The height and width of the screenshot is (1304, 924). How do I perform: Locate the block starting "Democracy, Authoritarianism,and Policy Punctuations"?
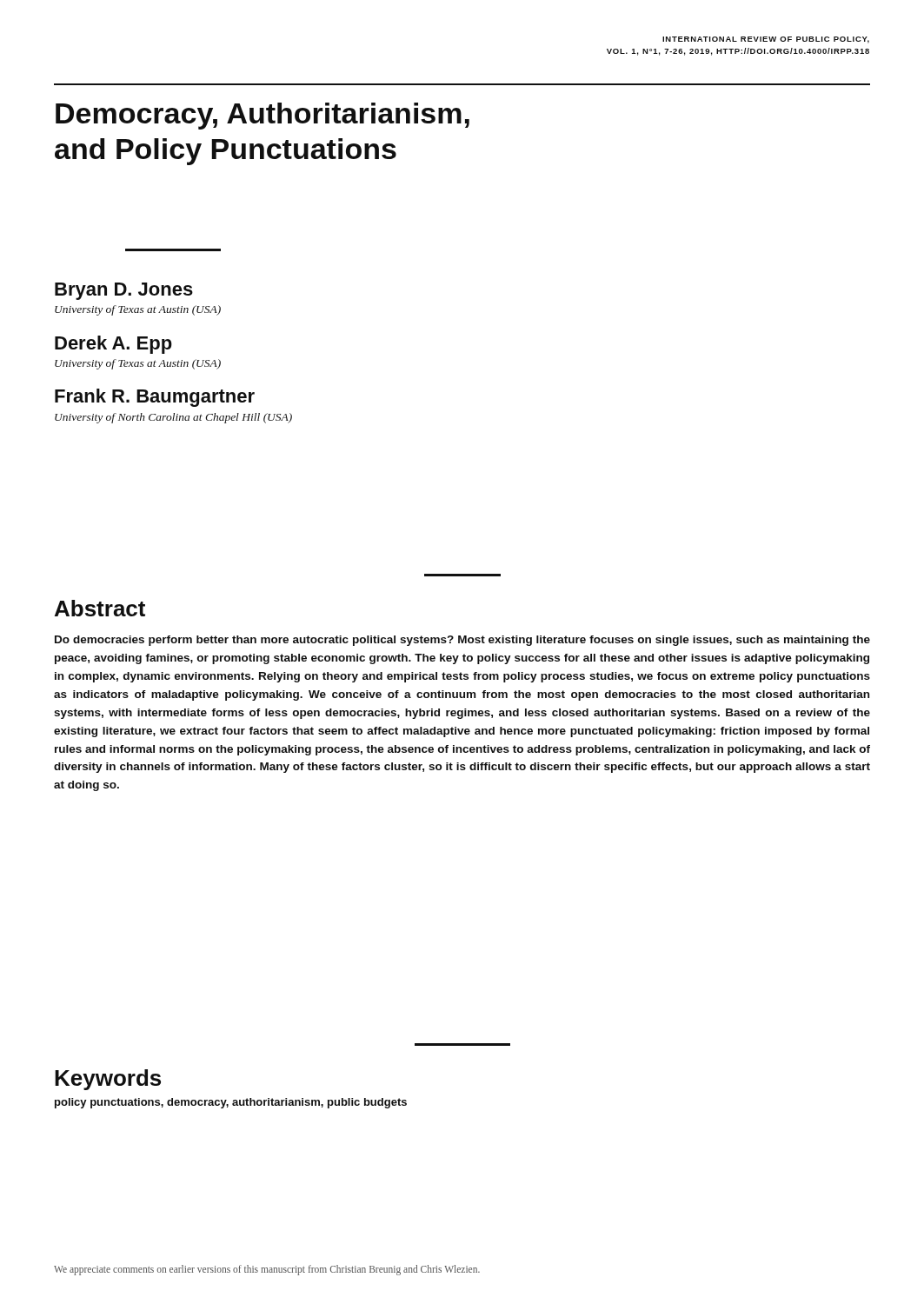[x=462, y=131]
